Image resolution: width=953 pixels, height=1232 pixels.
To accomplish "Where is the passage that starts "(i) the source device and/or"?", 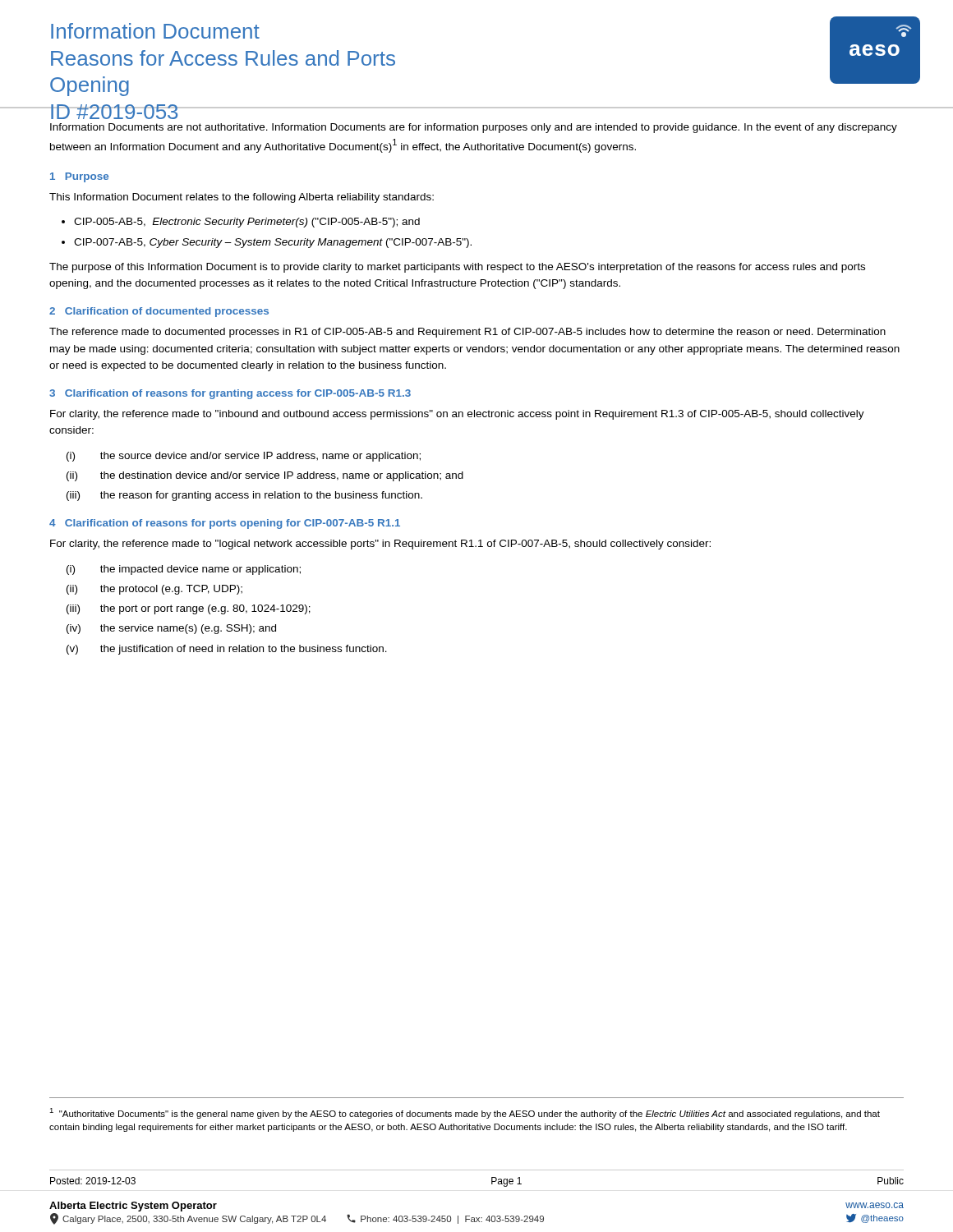I will pyautogui.click(x=244, y=456).
